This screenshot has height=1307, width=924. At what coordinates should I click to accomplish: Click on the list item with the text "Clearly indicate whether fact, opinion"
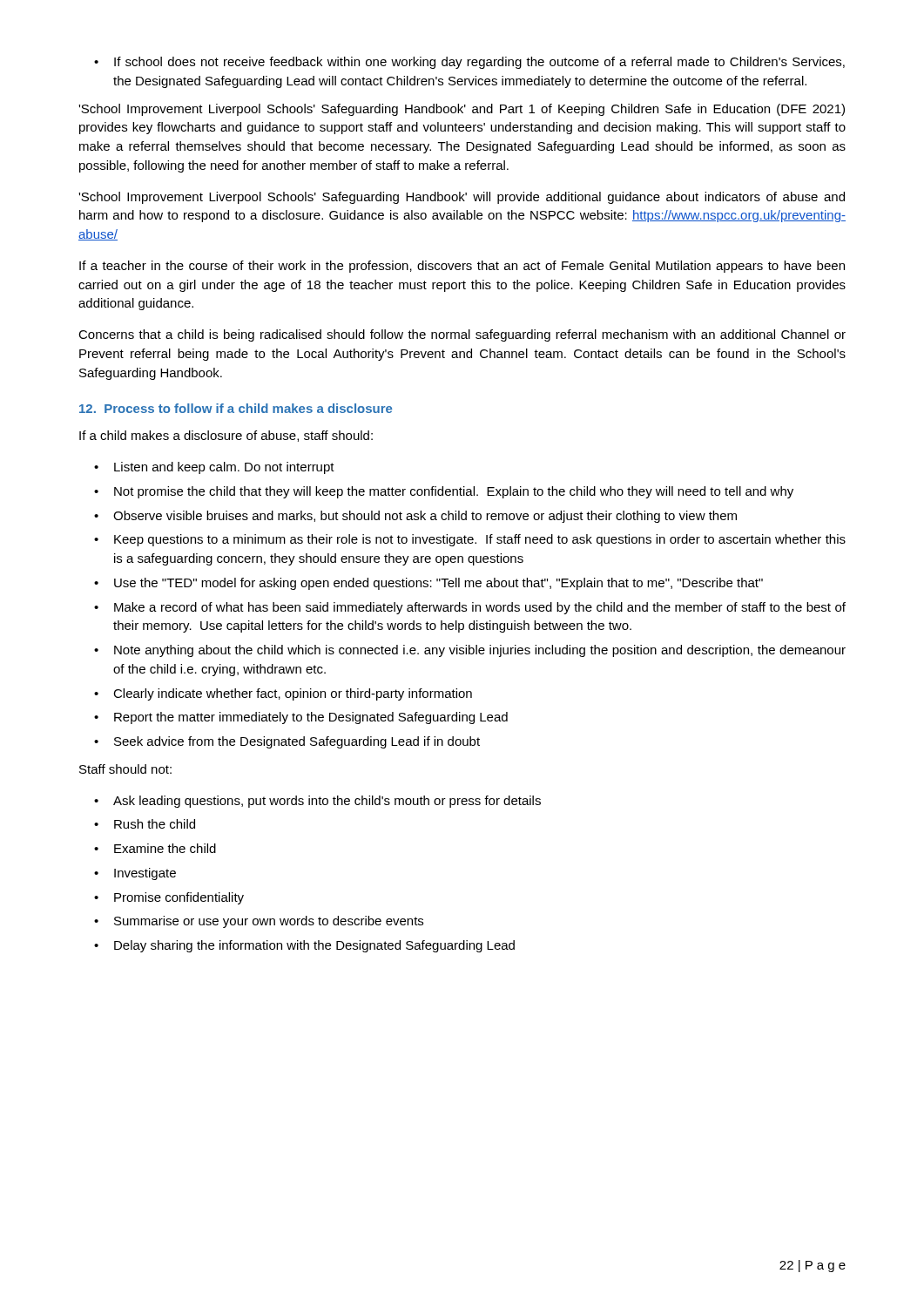coord(293,693)
